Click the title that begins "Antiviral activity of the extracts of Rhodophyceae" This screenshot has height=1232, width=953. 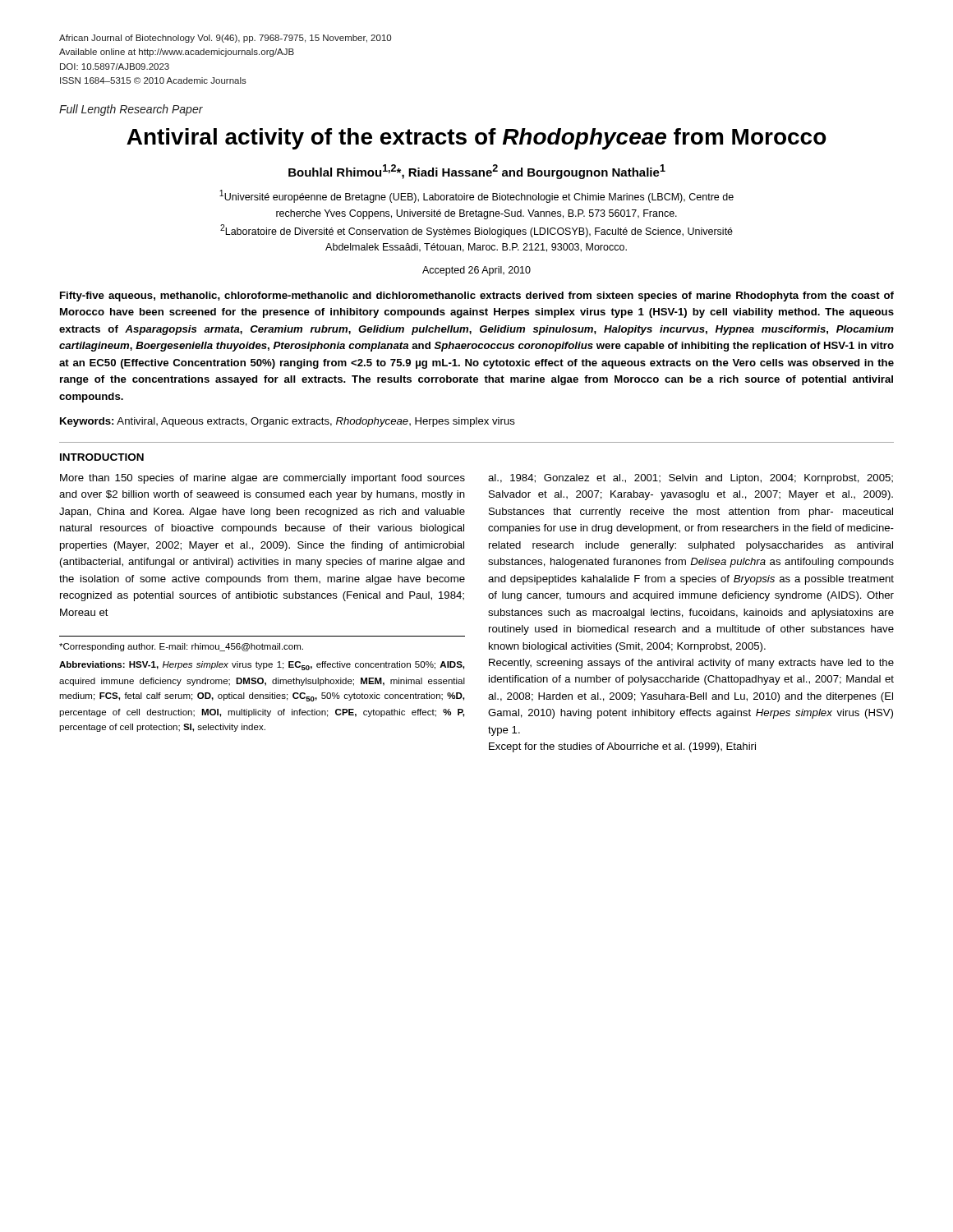476,137
